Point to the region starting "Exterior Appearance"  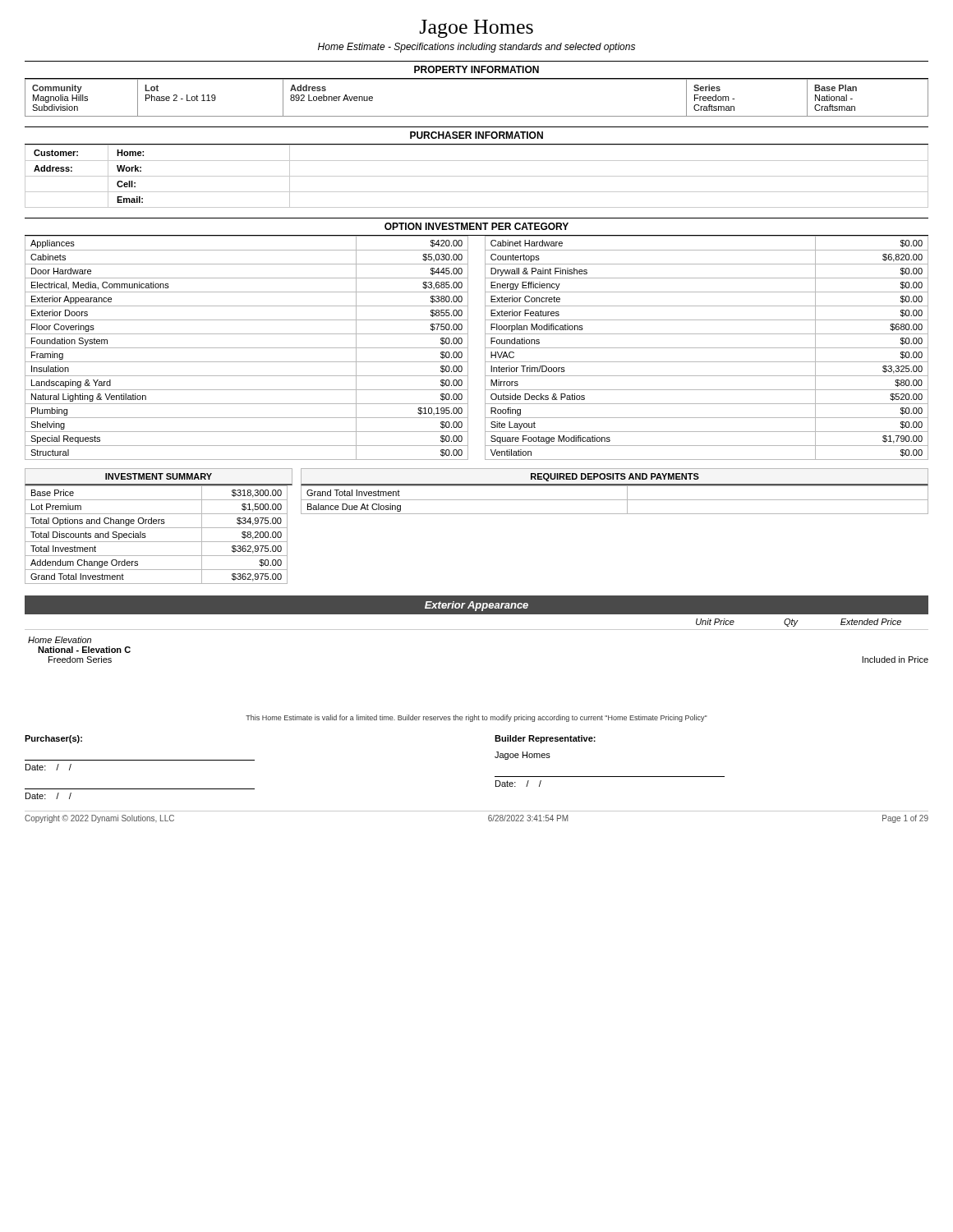tap(476, 605)
